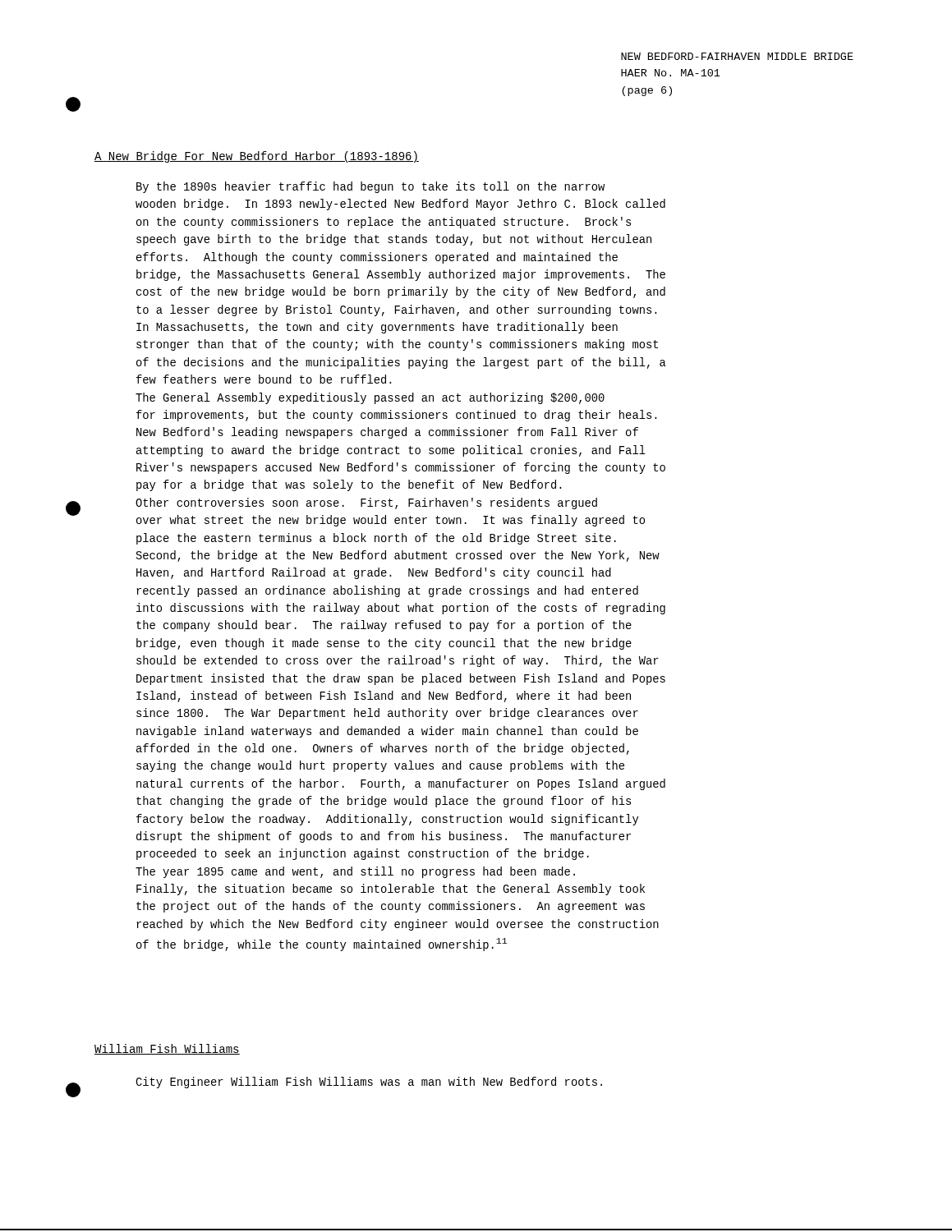Locate the block of text that opens with "By the 1890s"

point(497,567)
